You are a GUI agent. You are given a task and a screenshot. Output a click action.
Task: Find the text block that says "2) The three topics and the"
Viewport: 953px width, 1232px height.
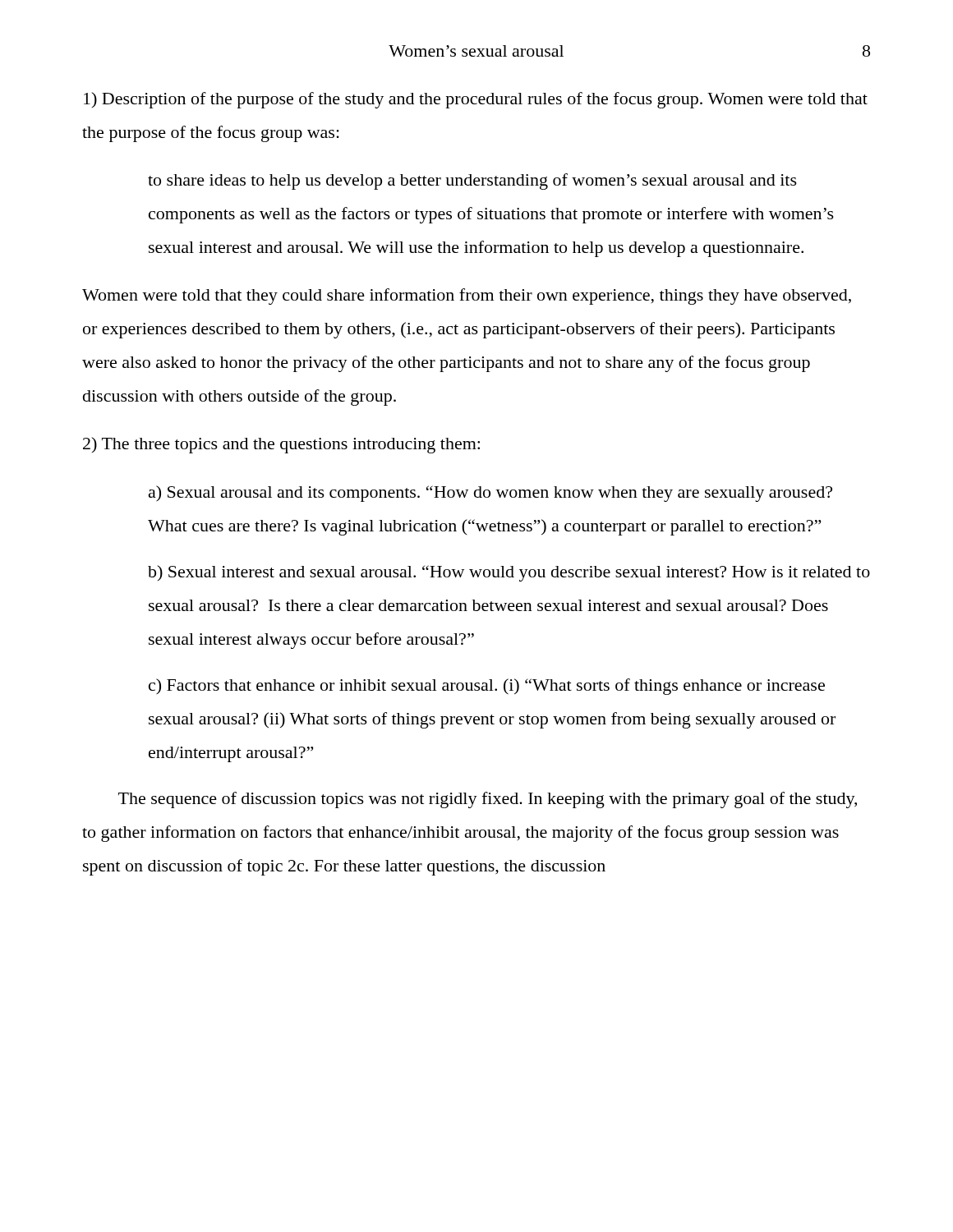(476, 444)
